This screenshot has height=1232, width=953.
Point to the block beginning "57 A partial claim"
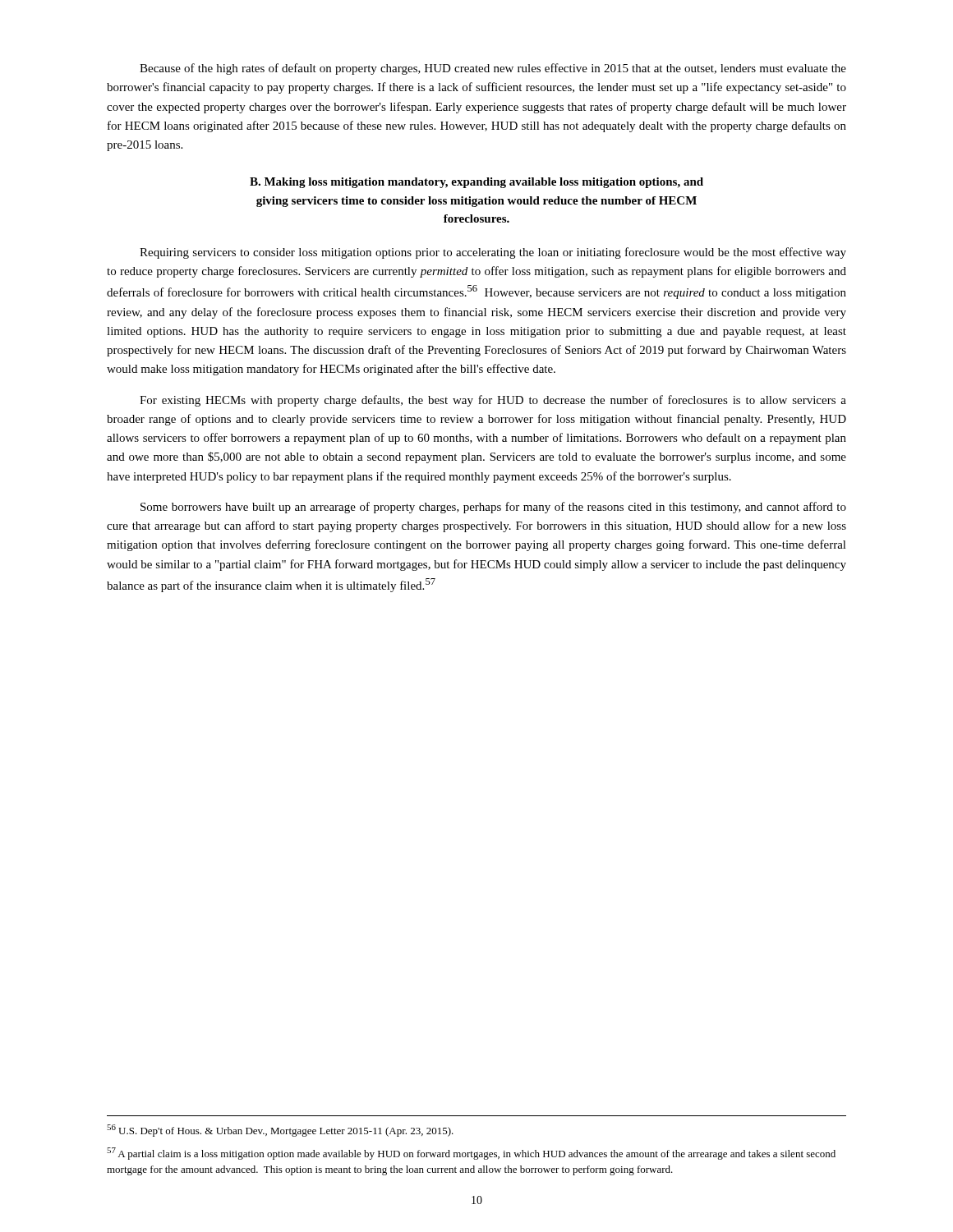coord(471,1160)
